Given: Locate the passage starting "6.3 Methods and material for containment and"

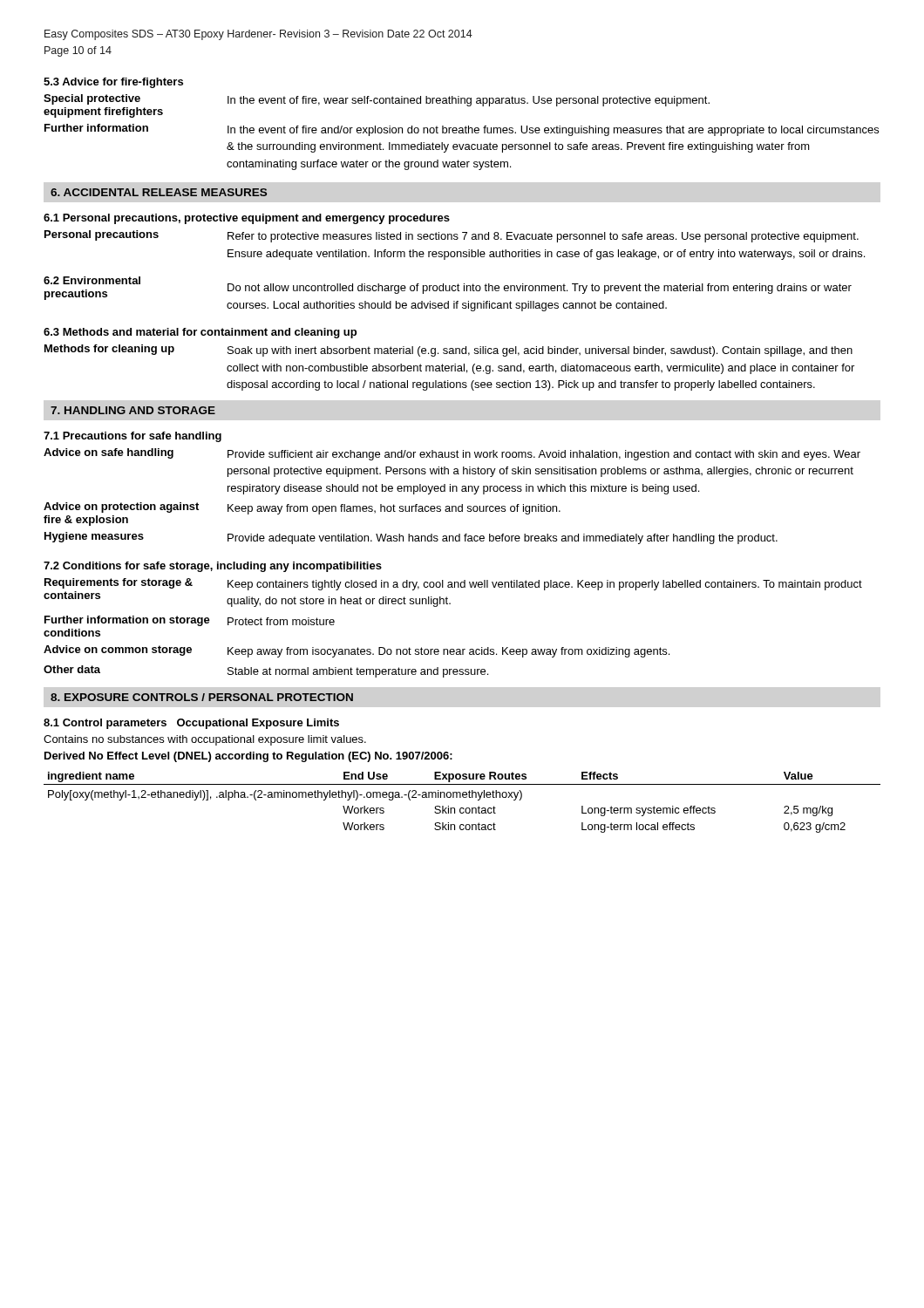Looking at the screenshot, I should coord(200,332).
